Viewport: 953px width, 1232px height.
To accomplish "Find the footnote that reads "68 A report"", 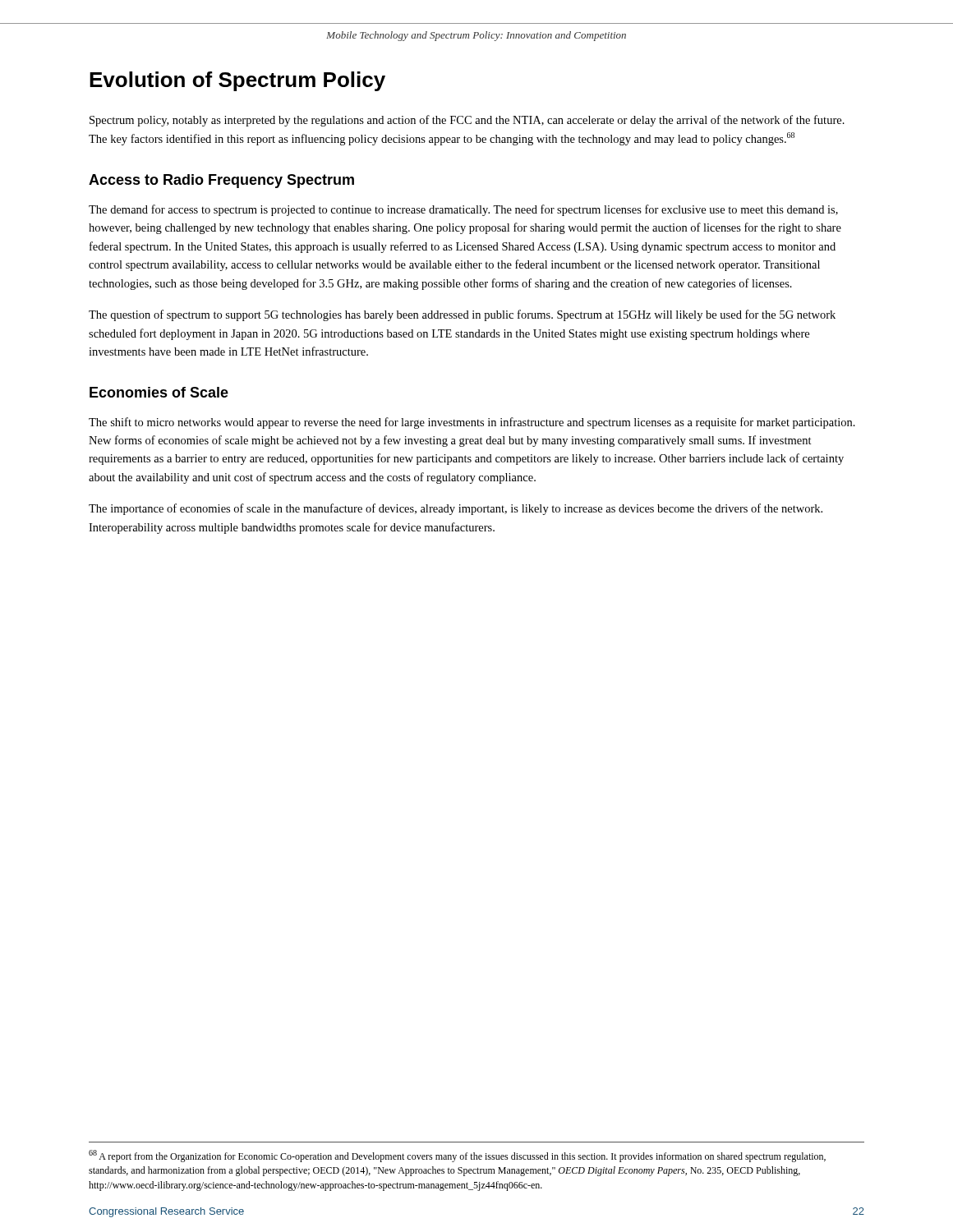I will pyautogui.click(x=457, y=1169).
